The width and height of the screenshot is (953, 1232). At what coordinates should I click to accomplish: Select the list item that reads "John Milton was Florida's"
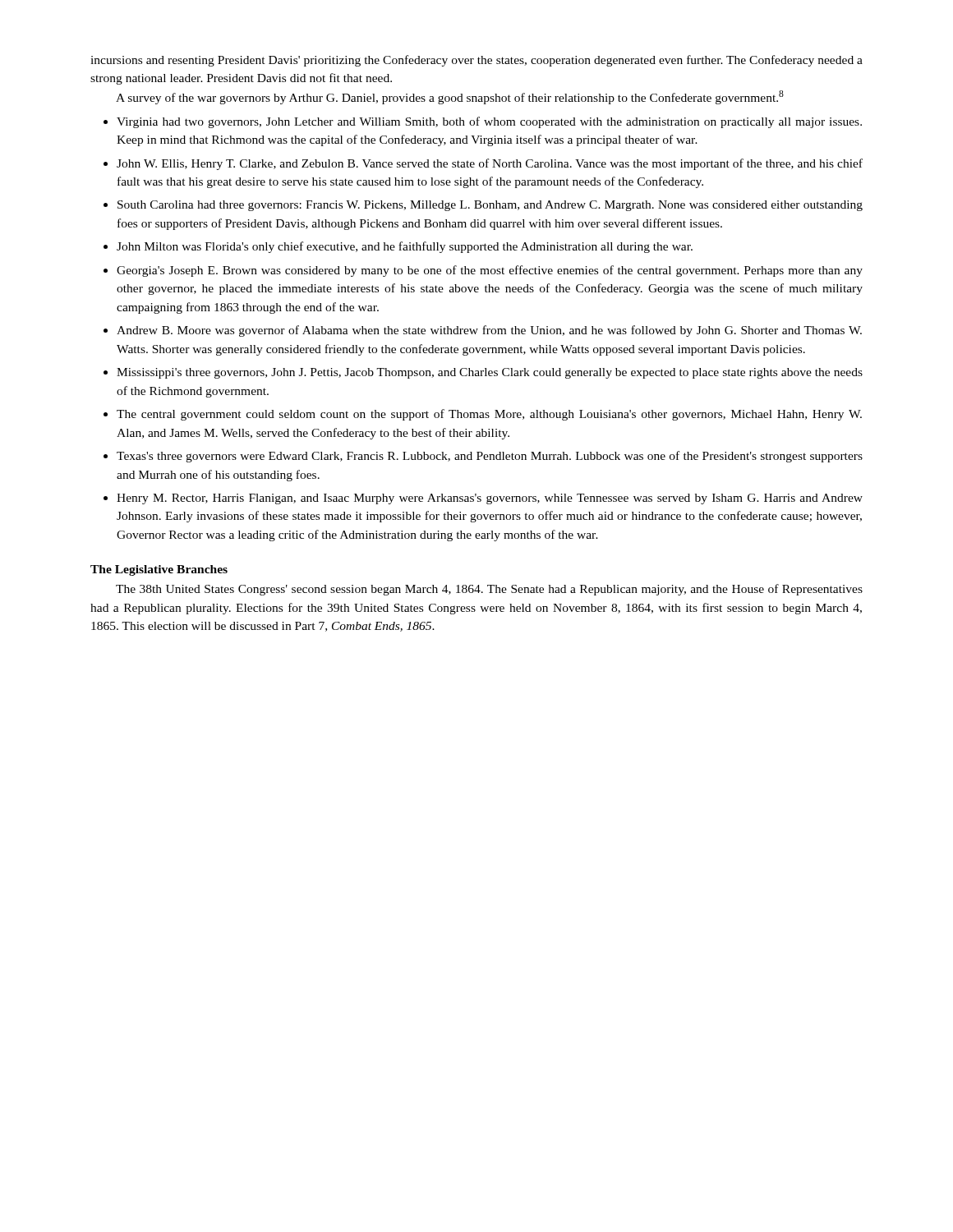coord(405,246)
